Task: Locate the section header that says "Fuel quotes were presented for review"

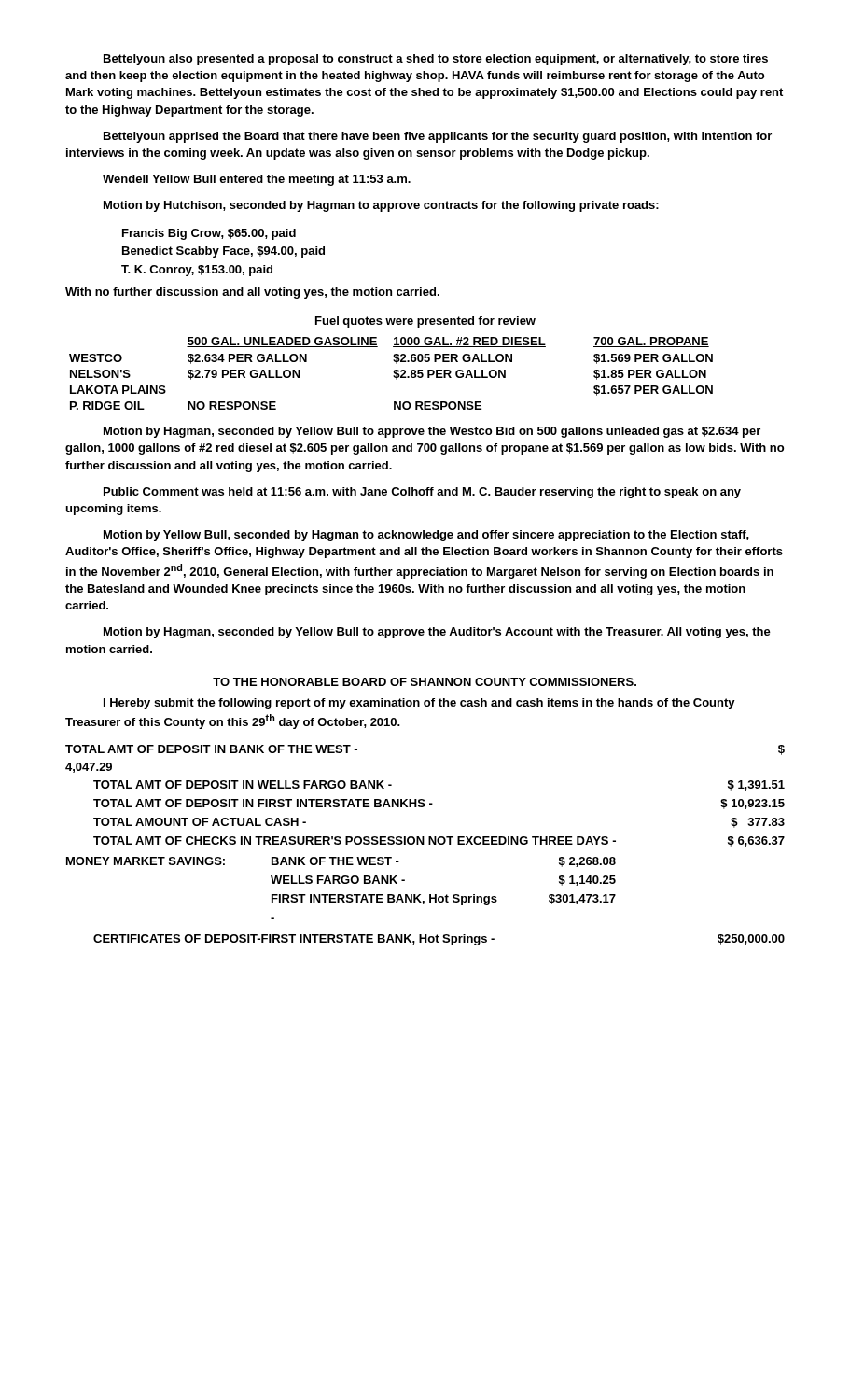Action: tap(425, 321)
